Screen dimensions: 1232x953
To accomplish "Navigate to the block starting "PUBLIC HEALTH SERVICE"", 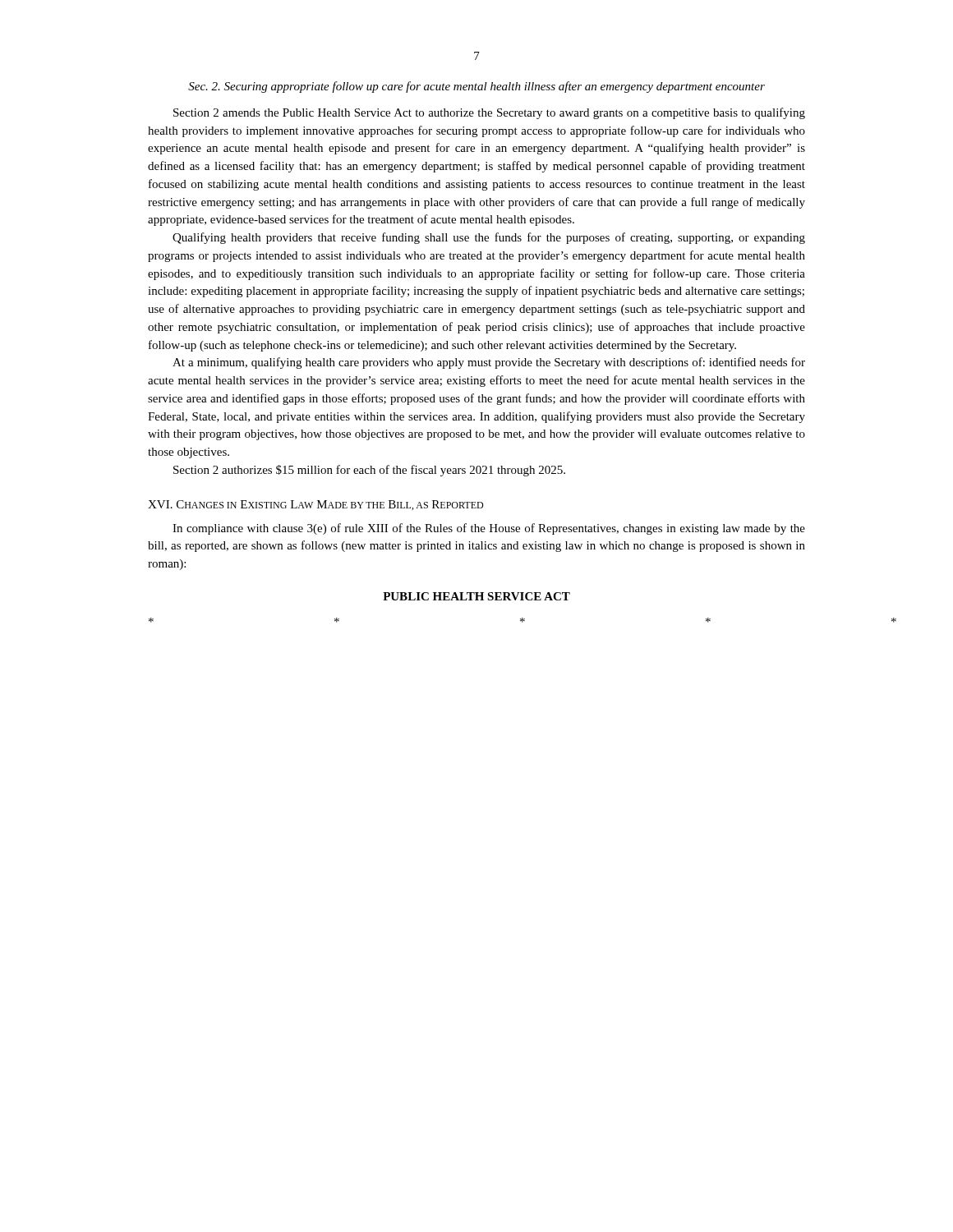I will [x=476, y=596].
